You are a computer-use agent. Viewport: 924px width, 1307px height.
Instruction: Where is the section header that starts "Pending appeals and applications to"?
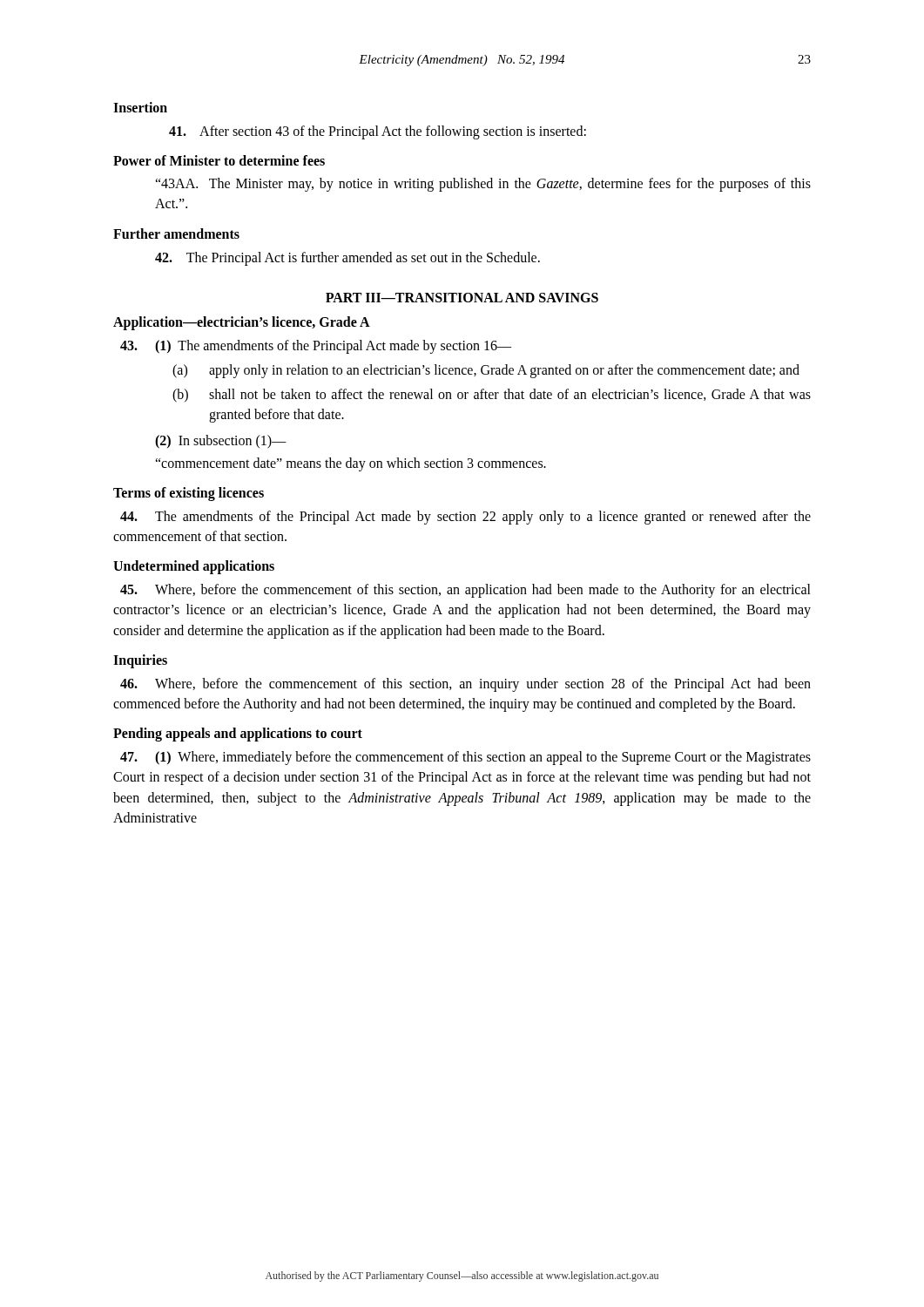pos(238,733)
